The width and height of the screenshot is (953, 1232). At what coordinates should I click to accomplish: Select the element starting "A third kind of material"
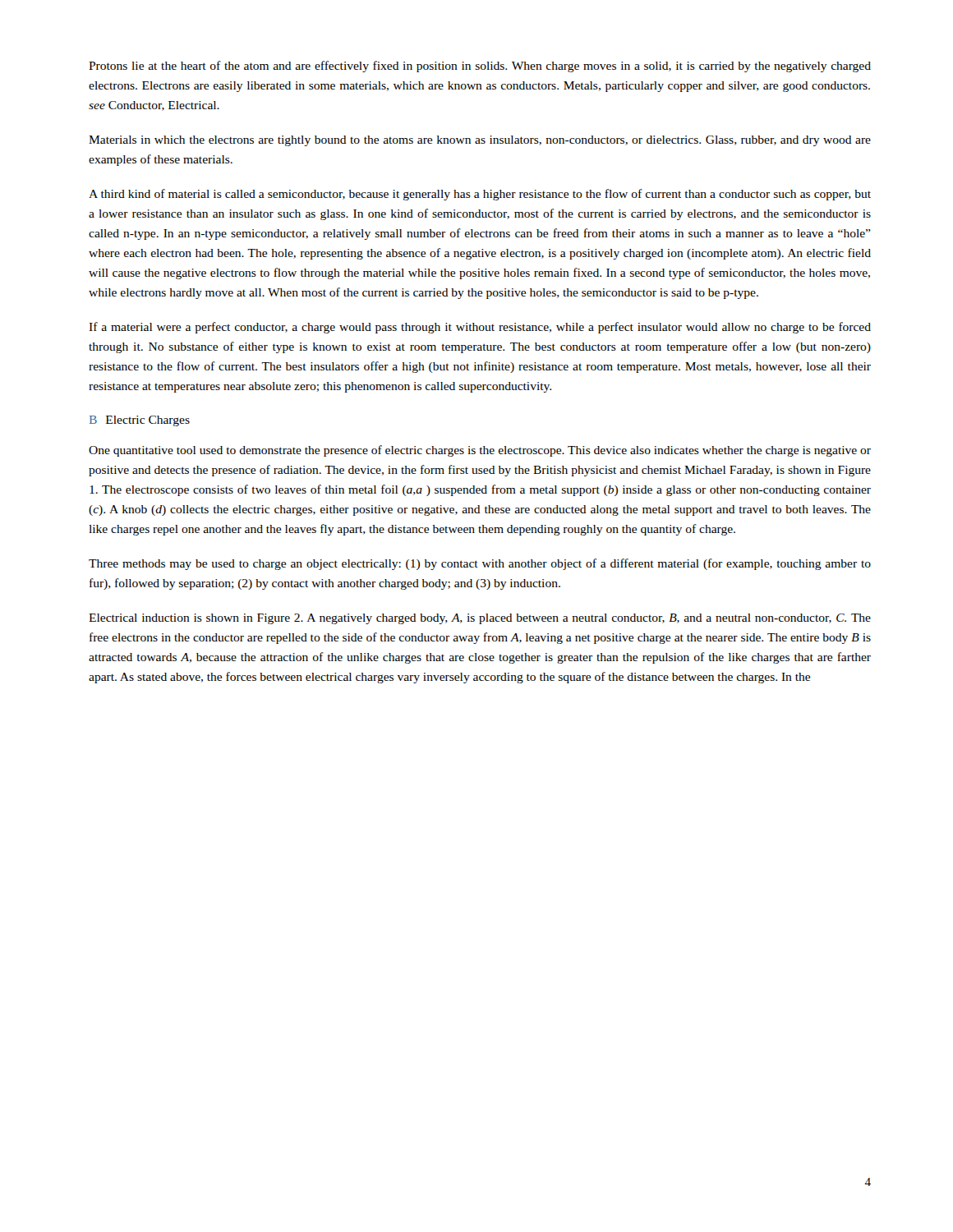(480, 243)
